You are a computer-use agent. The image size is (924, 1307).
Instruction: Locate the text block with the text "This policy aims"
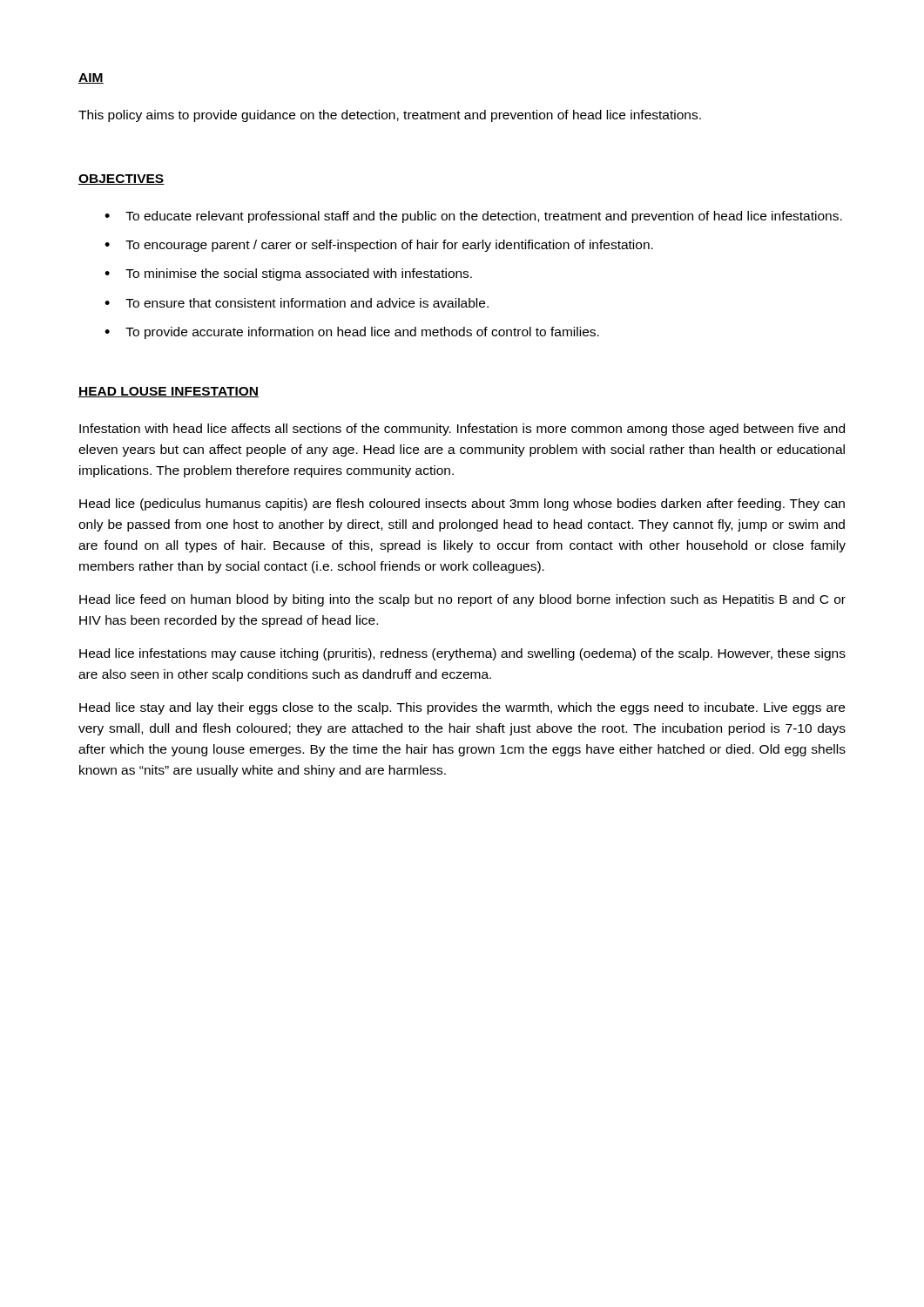pos(390,115)
